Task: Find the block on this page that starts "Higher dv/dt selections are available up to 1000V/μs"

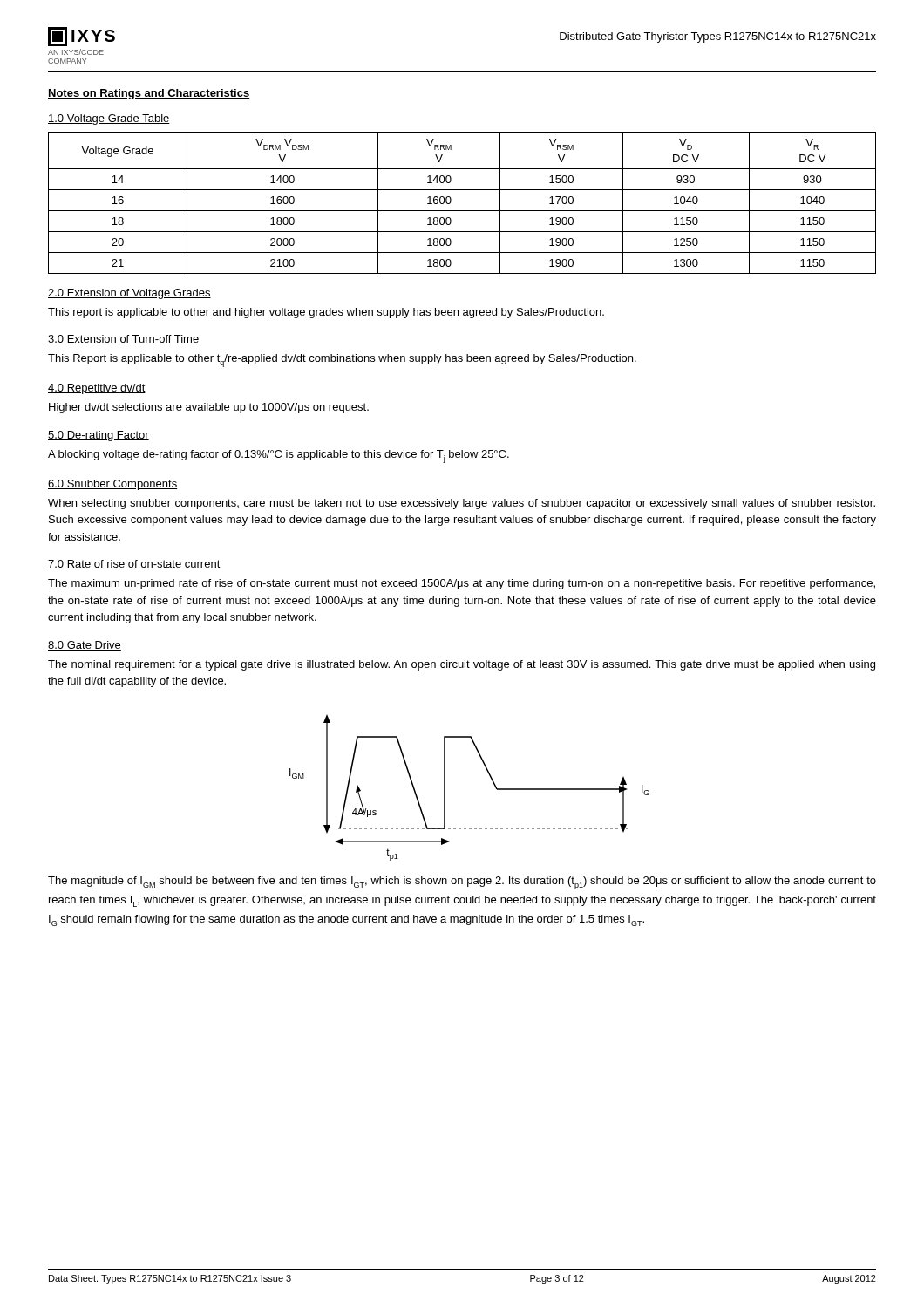Action: [209, 407]
